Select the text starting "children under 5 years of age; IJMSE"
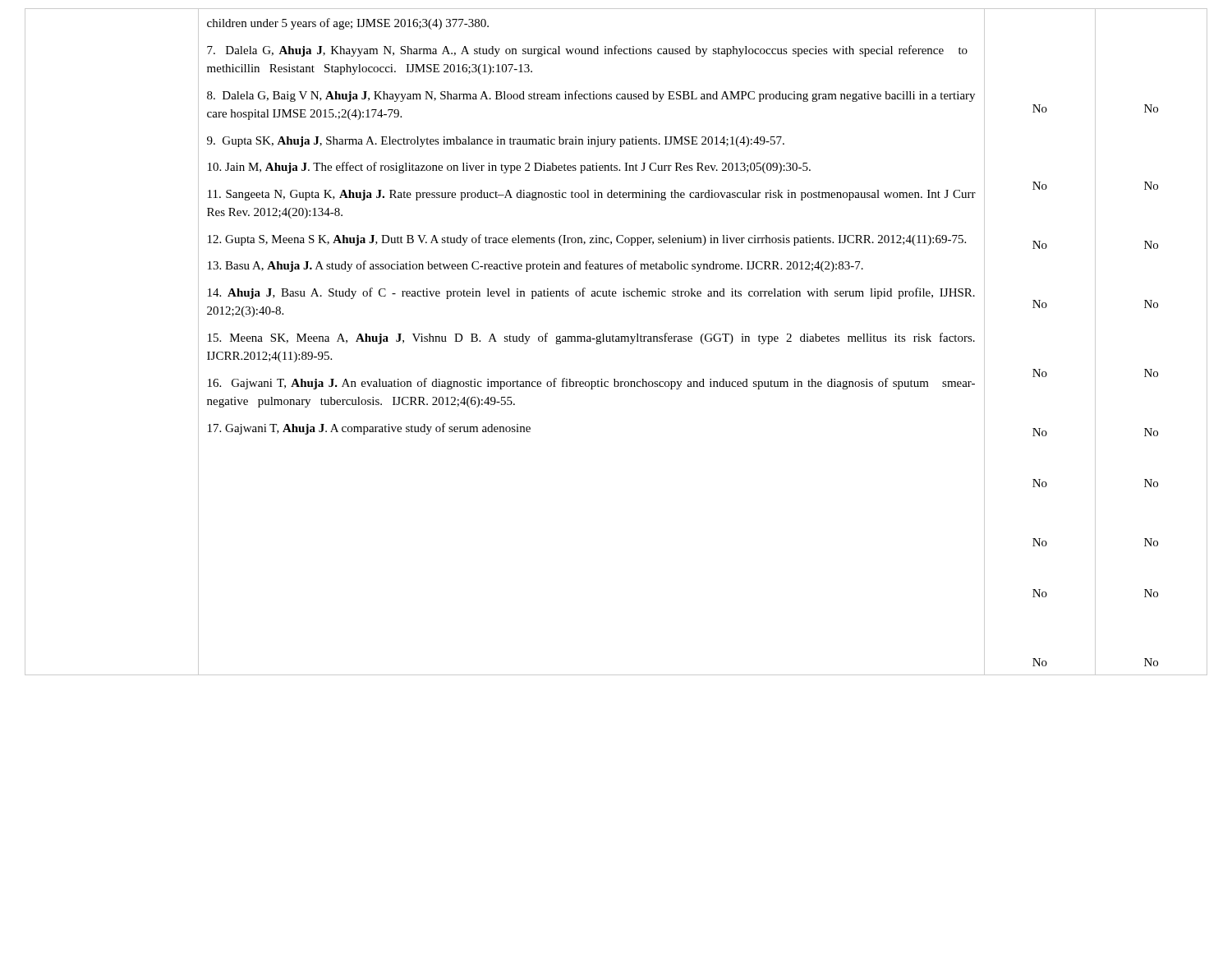The image size is (1232, 953). [348, 23]
